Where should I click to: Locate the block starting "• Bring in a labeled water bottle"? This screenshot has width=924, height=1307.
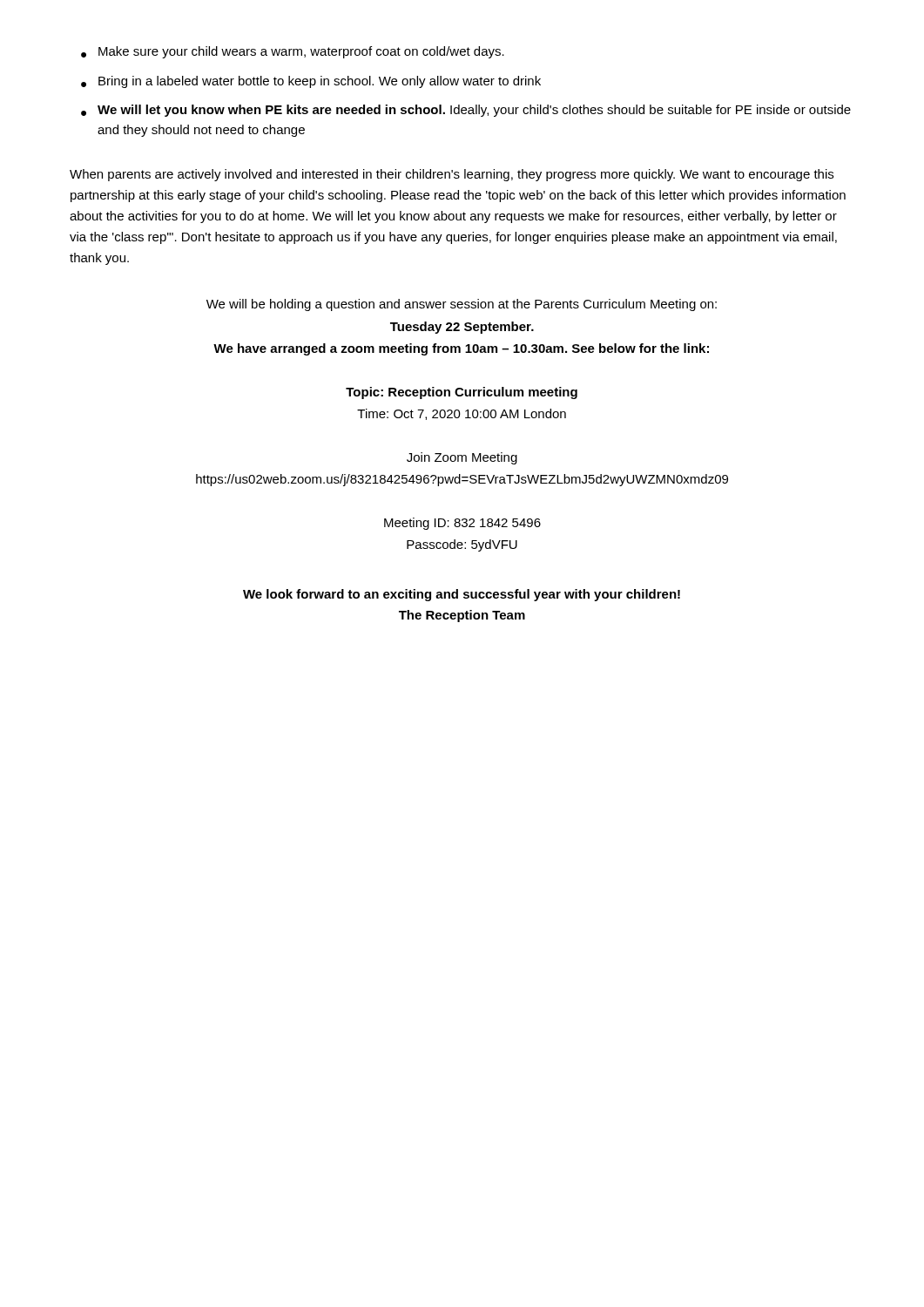[x=462, y=84]
